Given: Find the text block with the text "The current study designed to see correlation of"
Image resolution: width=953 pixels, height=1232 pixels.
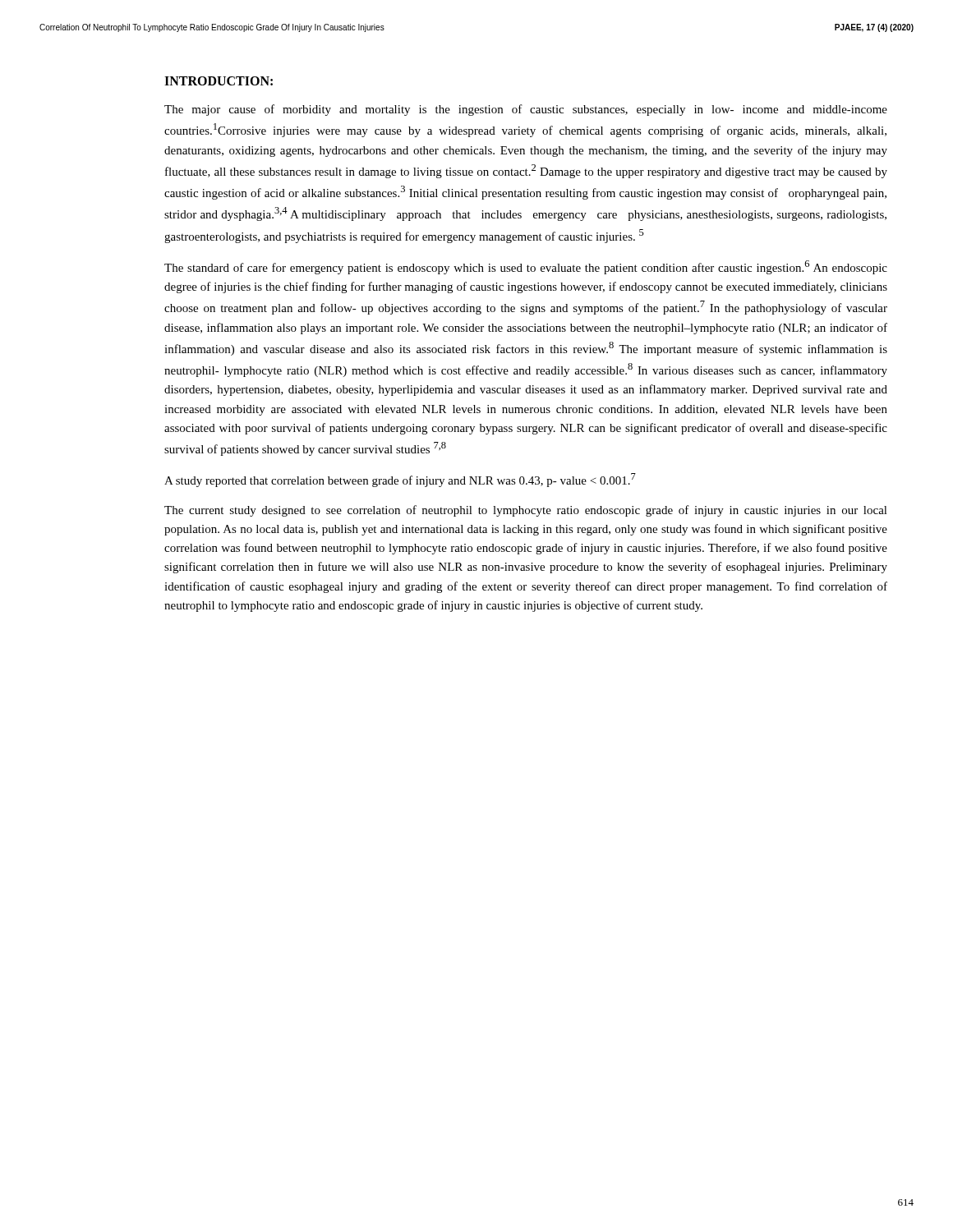Looking at the screenshot, I should [x=526, y=557].
